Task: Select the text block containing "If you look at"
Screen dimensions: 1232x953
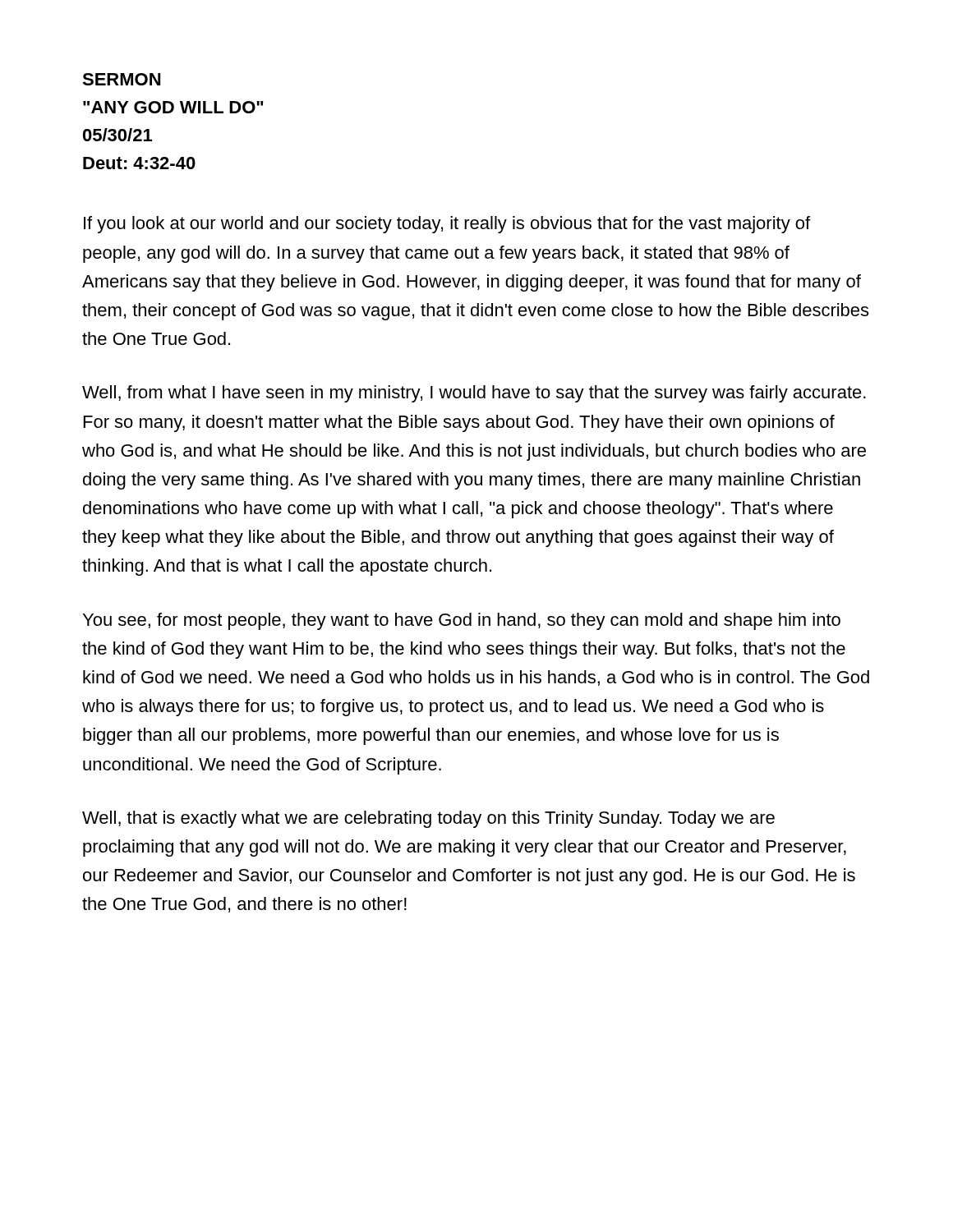Action: [476, 281]
